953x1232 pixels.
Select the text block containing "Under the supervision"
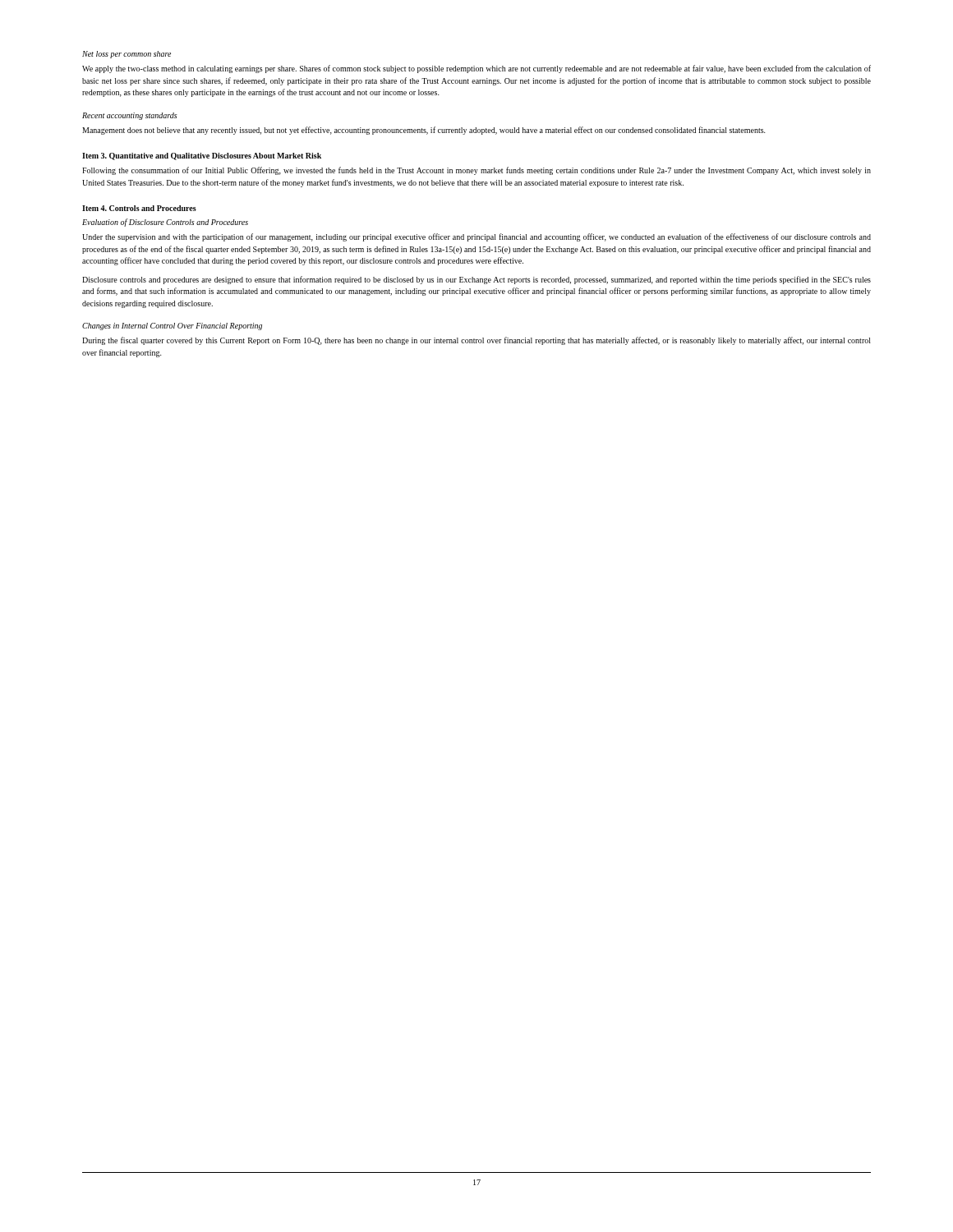pyautogui.click(x=476, y=249)
